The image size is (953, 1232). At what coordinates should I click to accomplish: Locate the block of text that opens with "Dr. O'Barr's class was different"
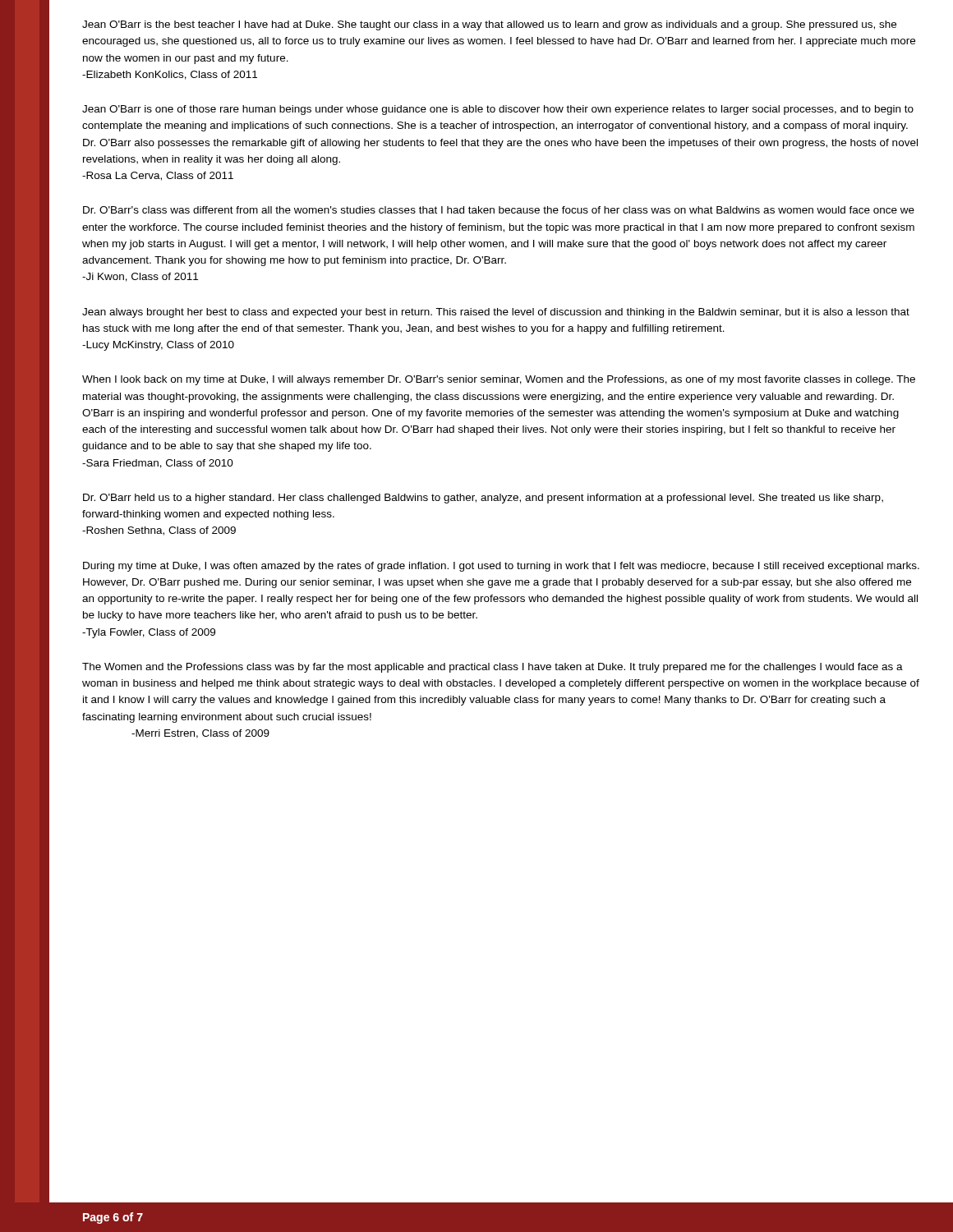[498, 243]
